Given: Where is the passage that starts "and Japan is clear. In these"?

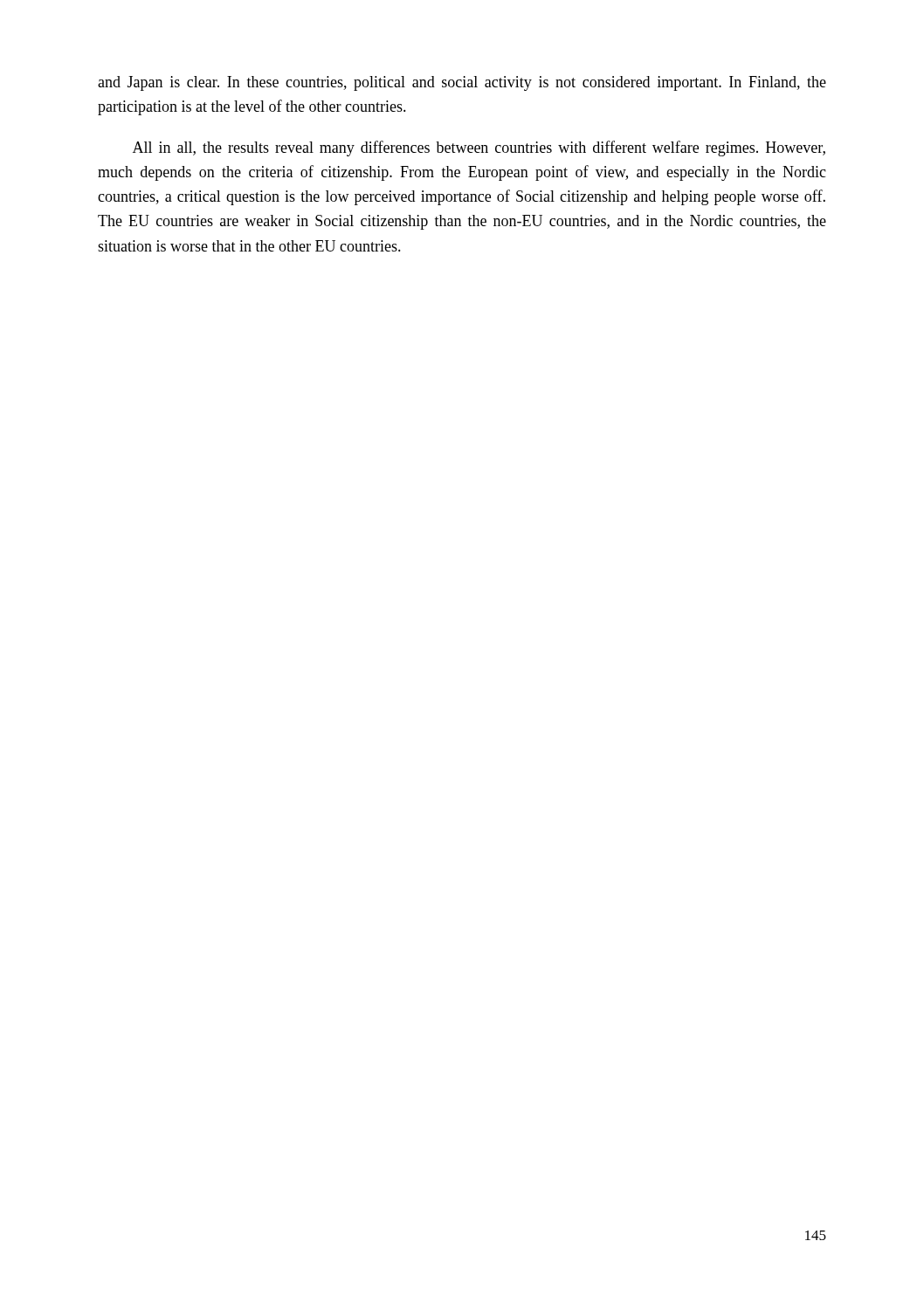Looking at the screenshot, I should click(462, 94).
